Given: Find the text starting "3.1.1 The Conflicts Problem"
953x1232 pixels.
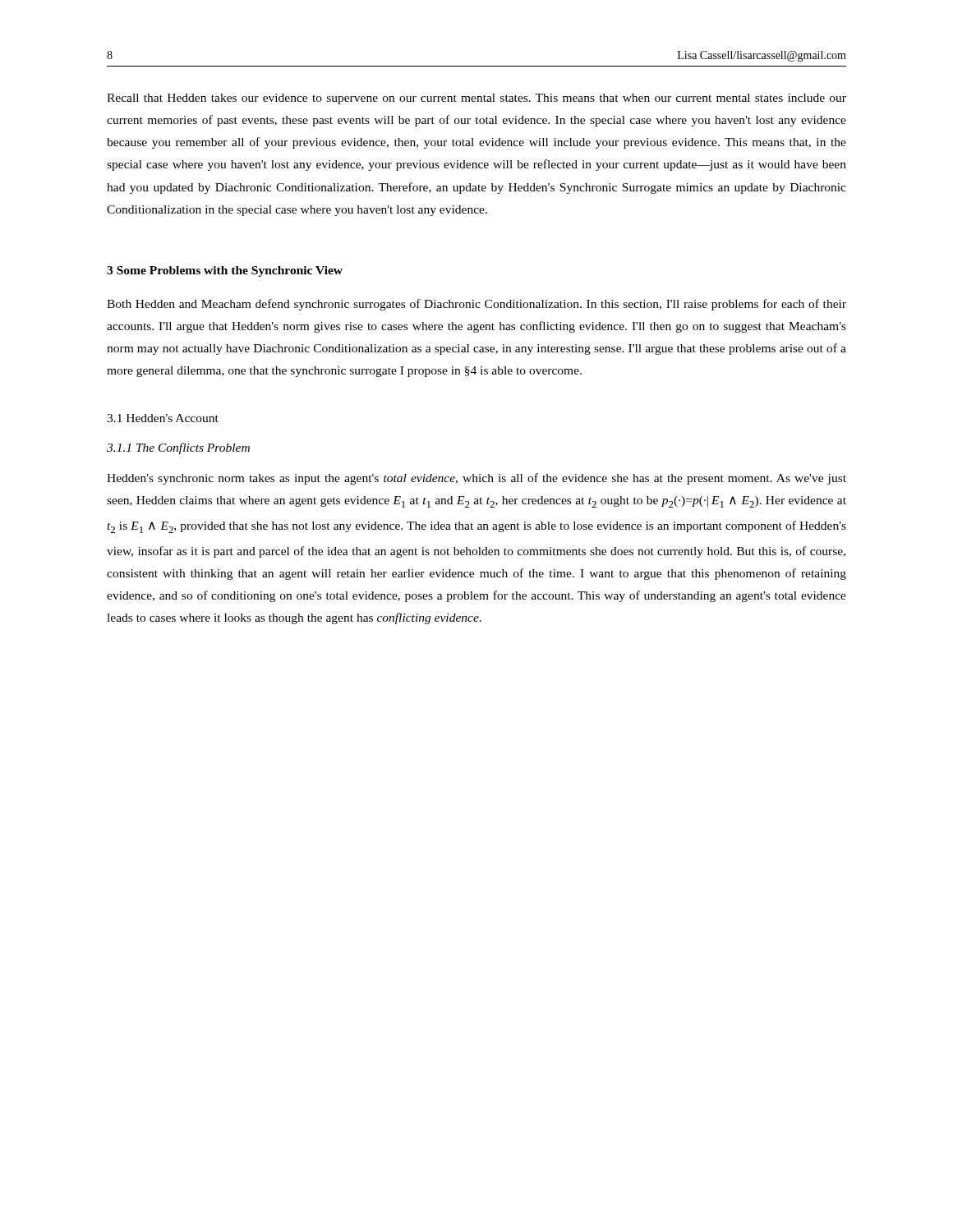Looking at the screenshot, I should 179,447.
